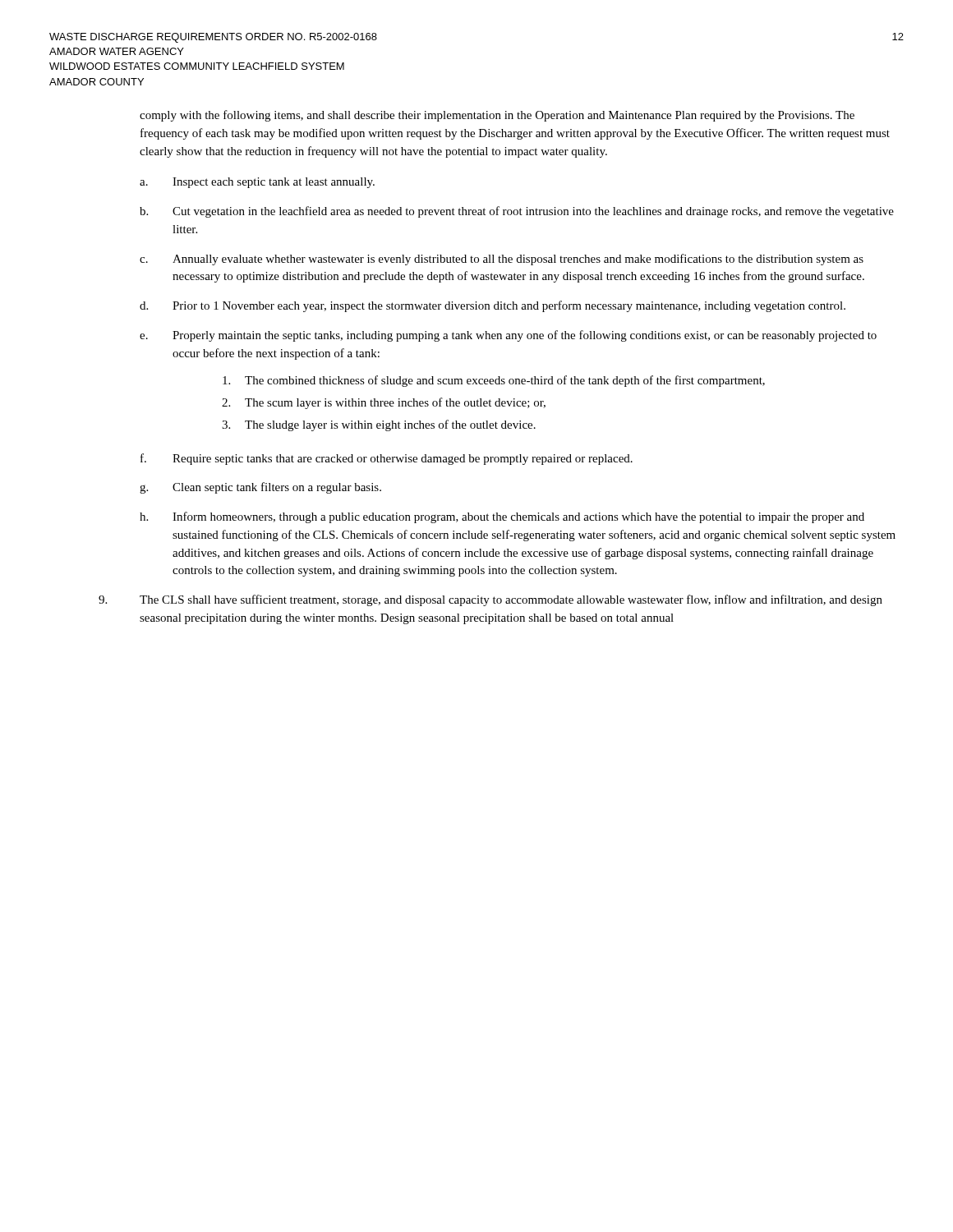Click on the list item that says "e. Properly maintain the septic tanks, including pumping"
The image size is (953, 1232).
point(522,382)
